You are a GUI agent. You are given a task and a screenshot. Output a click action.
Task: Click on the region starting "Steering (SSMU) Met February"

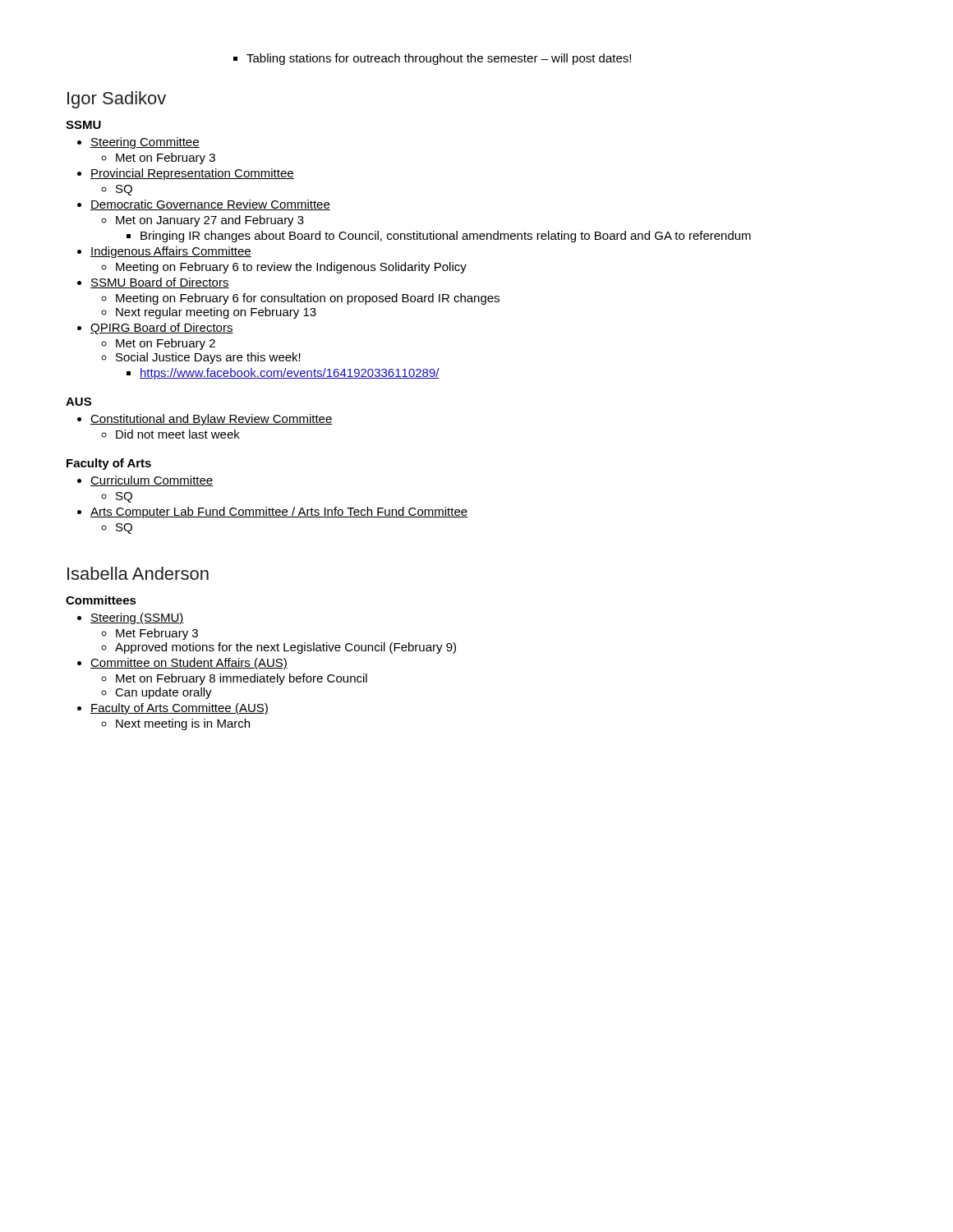(x=137, y=618)
